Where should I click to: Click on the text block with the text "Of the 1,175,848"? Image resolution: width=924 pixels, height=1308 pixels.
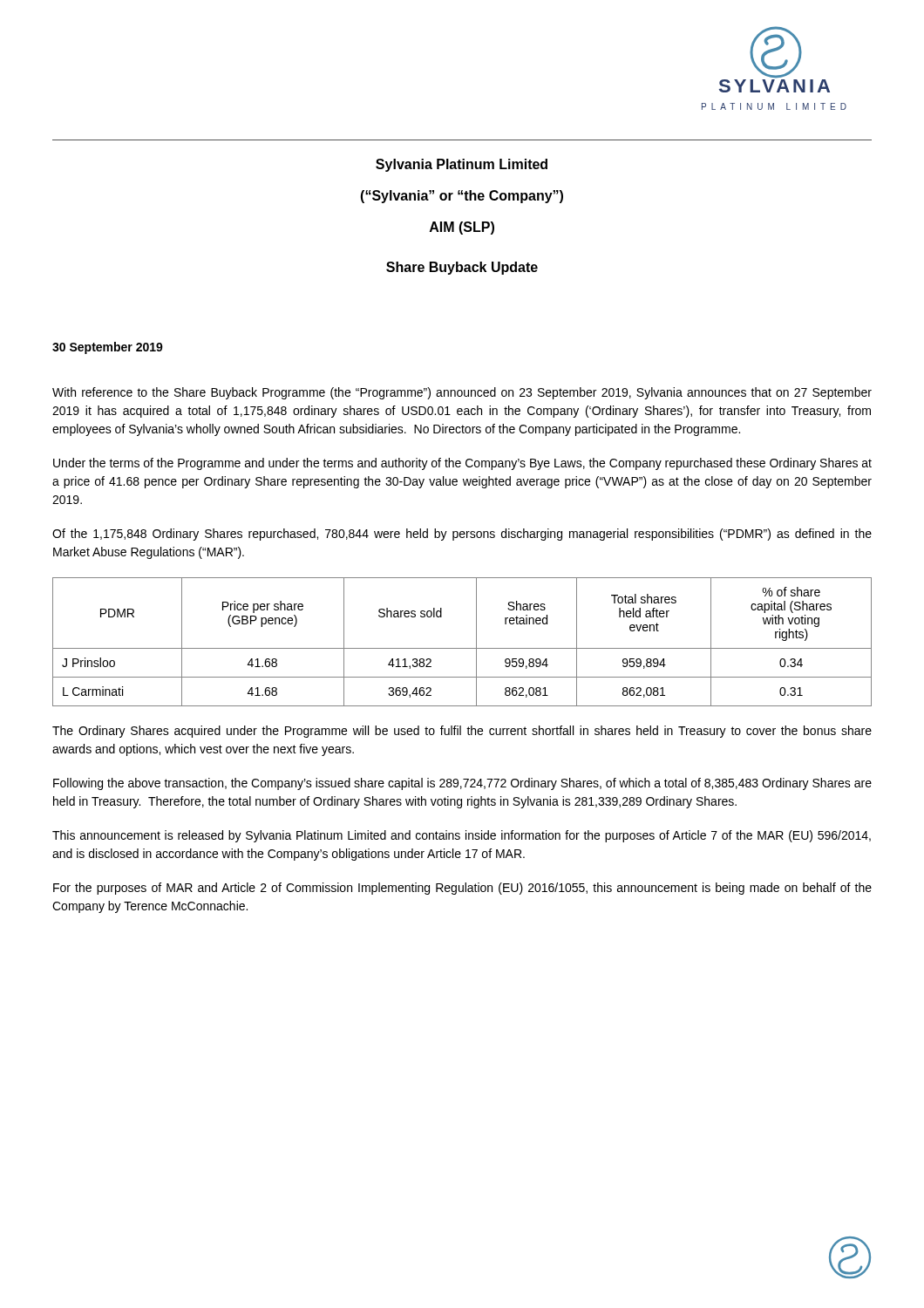[462, 543]
